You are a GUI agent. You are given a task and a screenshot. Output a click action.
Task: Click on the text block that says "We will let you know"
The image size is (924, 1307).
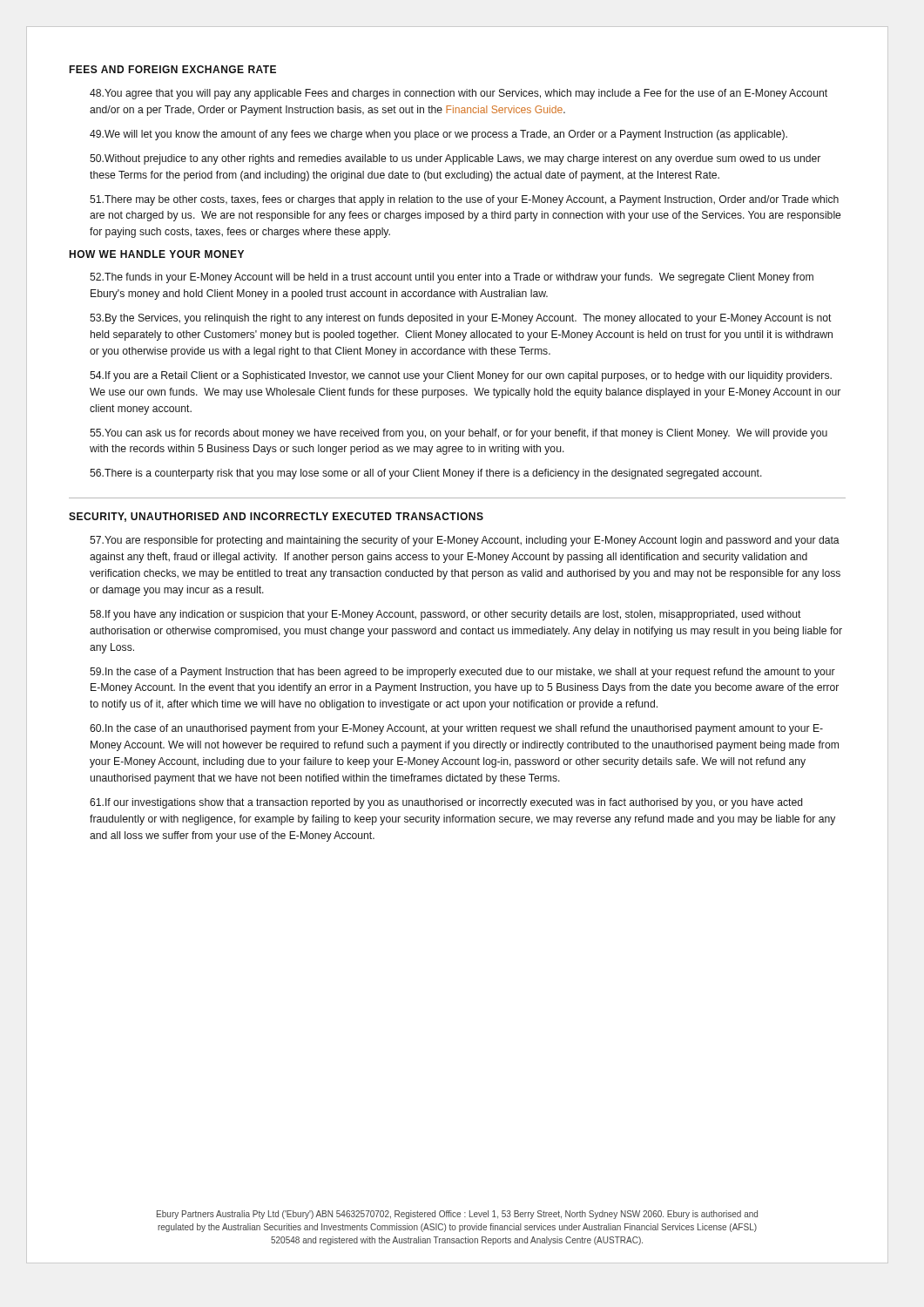click(439, 134)
